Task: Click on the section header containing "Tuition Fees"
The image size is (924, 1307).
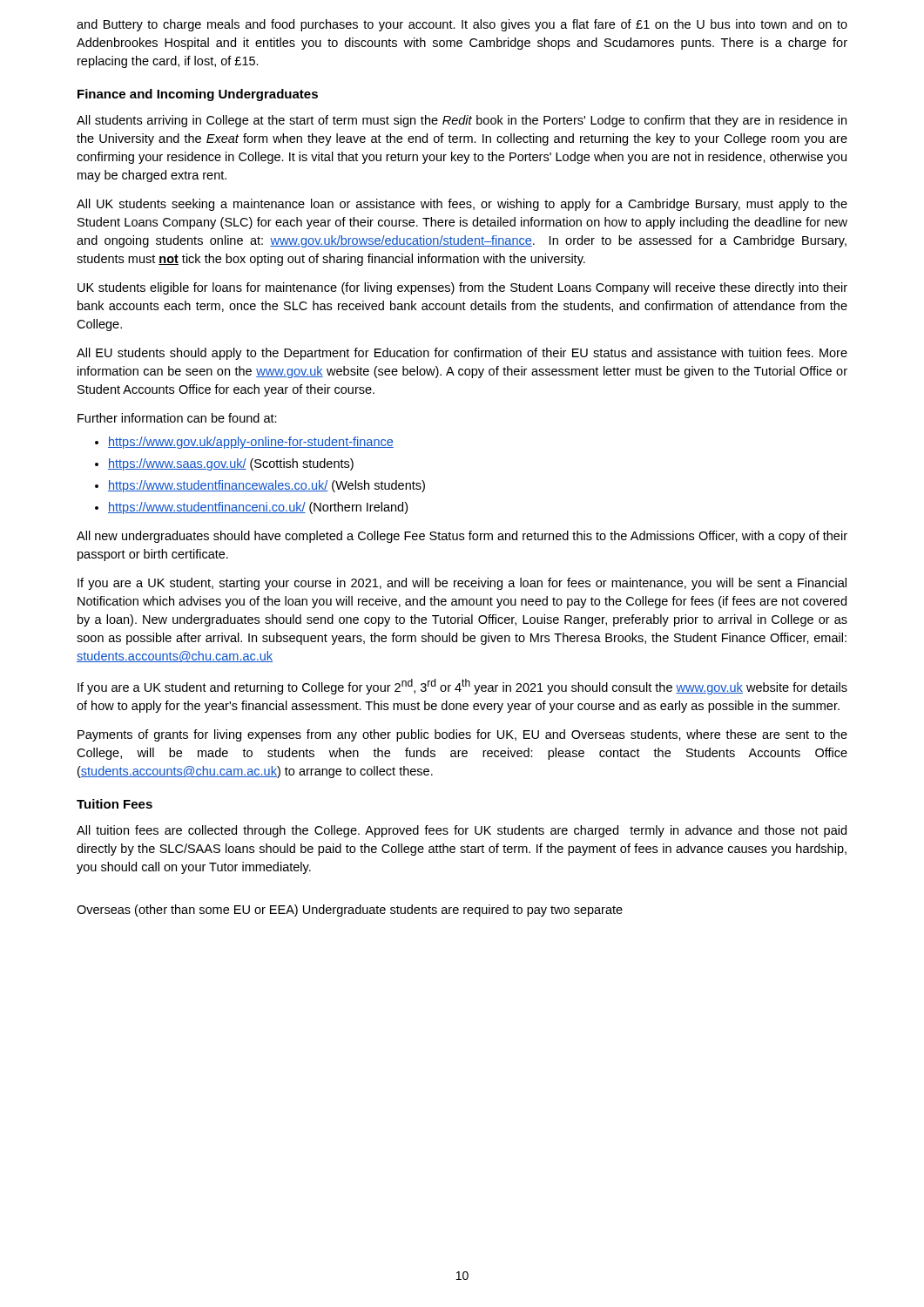Action: coord(115,804)
